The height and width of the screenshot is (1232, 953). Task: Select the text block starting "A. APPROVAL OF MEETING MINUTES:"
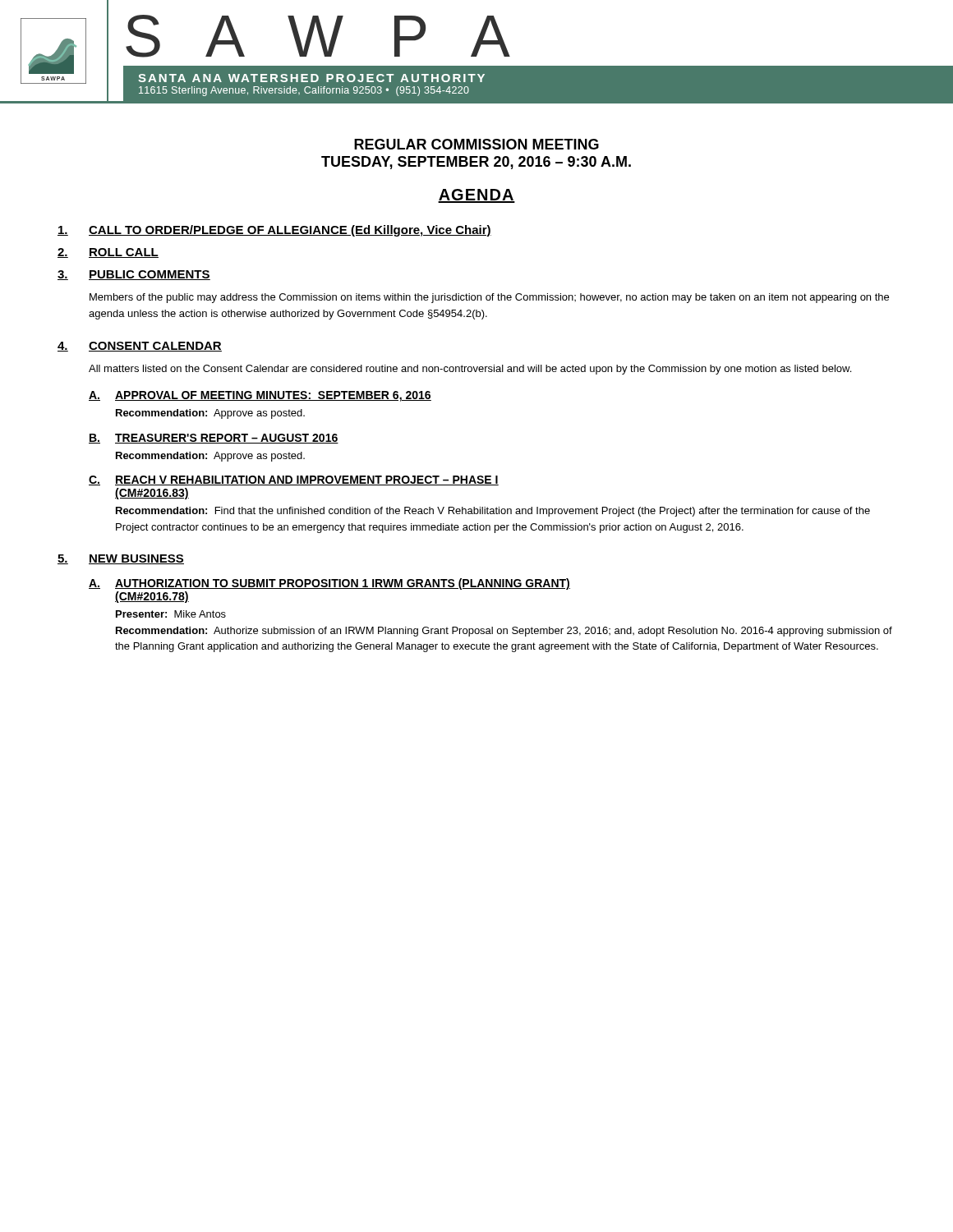260,396
